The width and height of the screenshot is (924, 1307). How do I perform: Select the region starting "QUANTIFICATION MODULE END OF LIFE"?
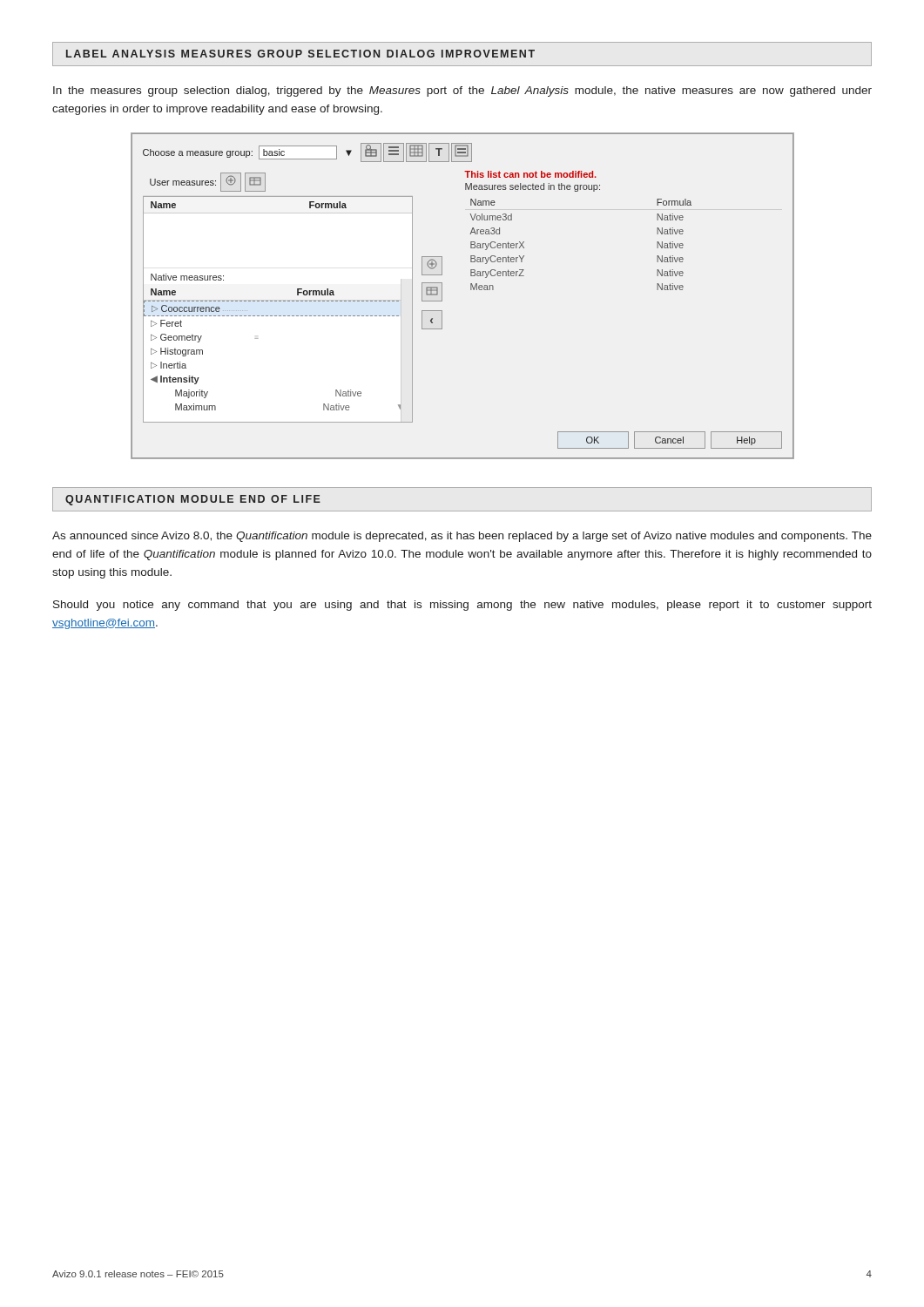(x=462, y=499)
